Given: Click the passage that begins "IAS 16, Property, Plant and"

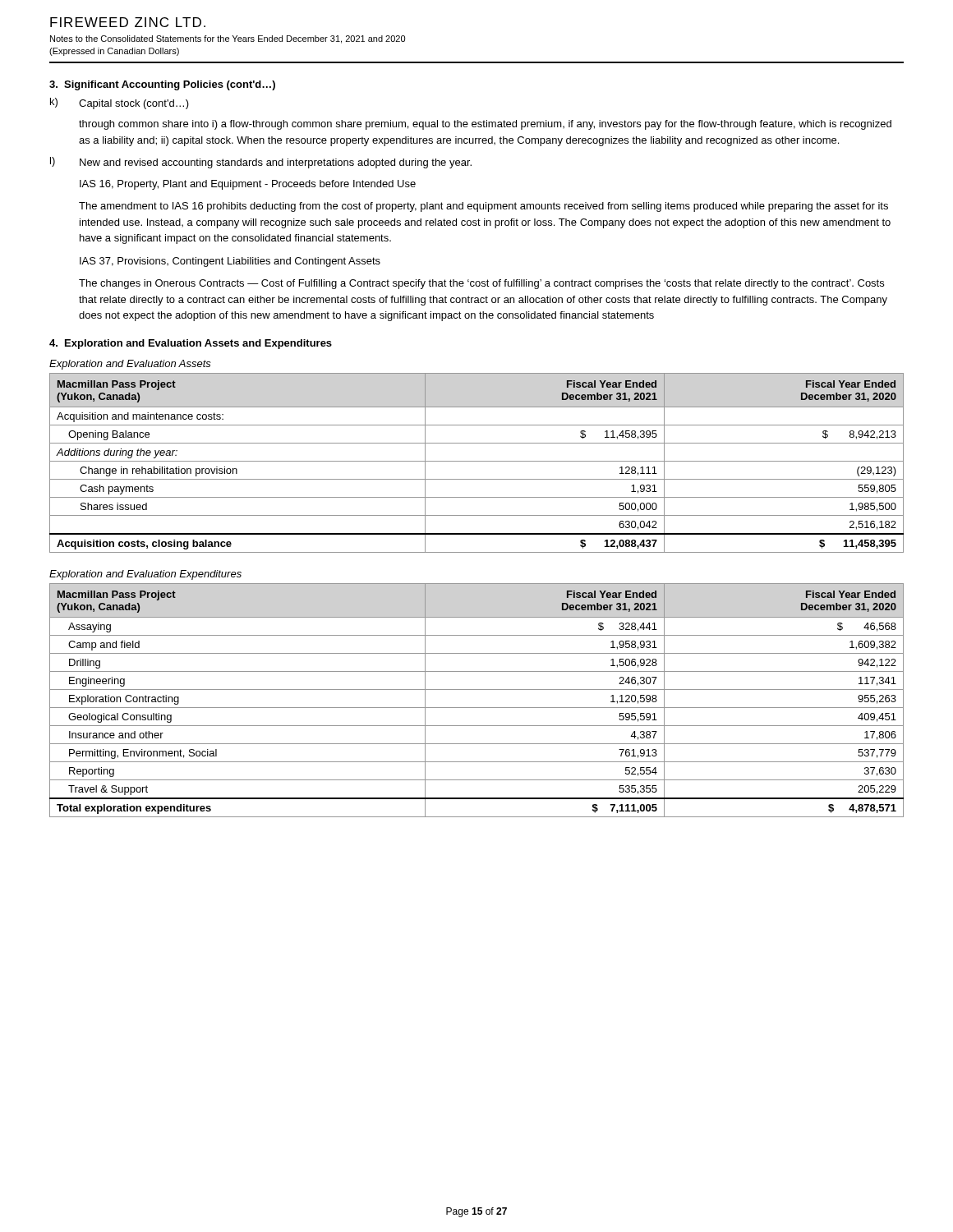Looking at the screenshot, I should tap(247, 183).
